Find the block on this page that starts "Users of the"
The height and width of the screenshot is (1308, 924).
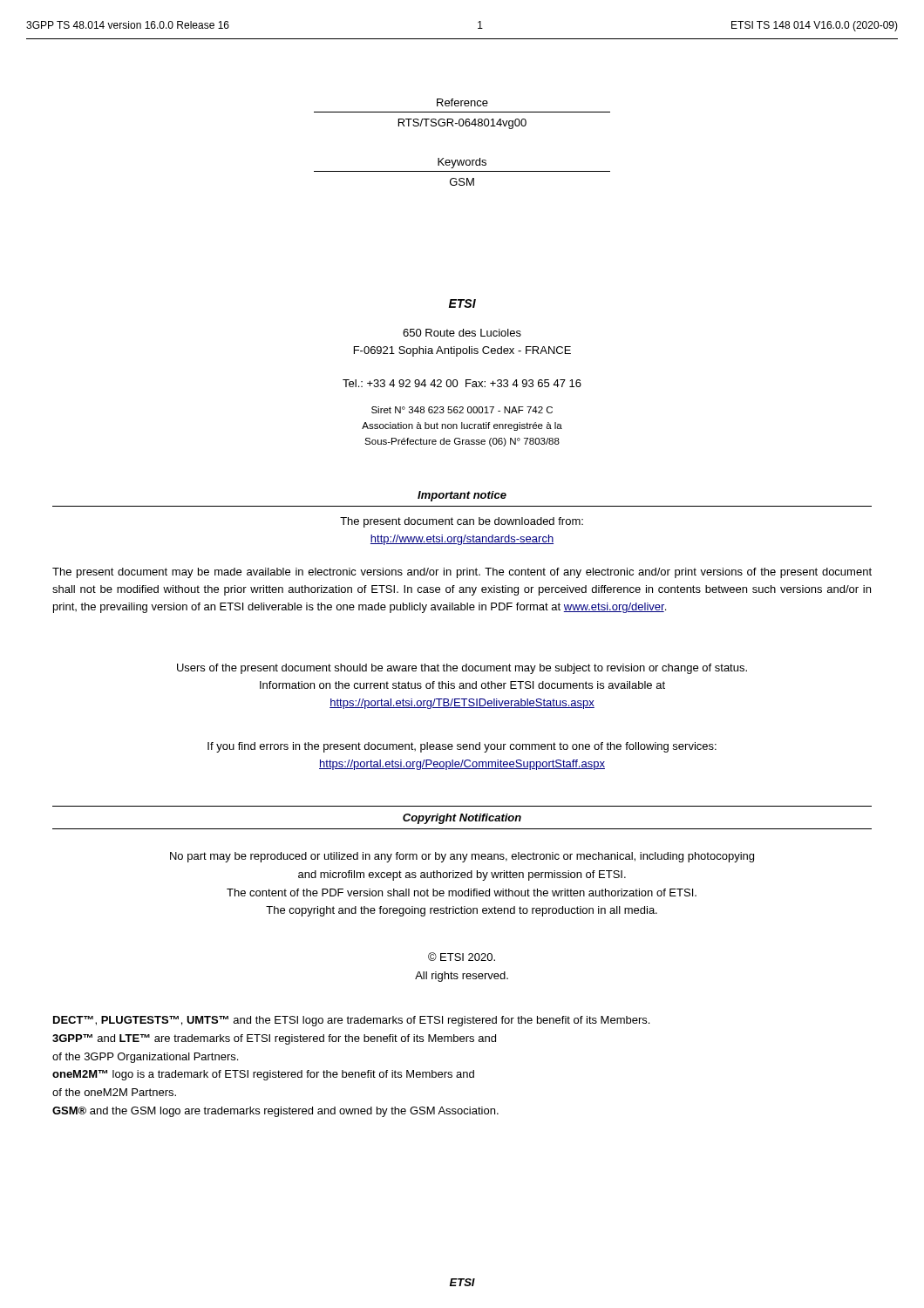(462, 685)
